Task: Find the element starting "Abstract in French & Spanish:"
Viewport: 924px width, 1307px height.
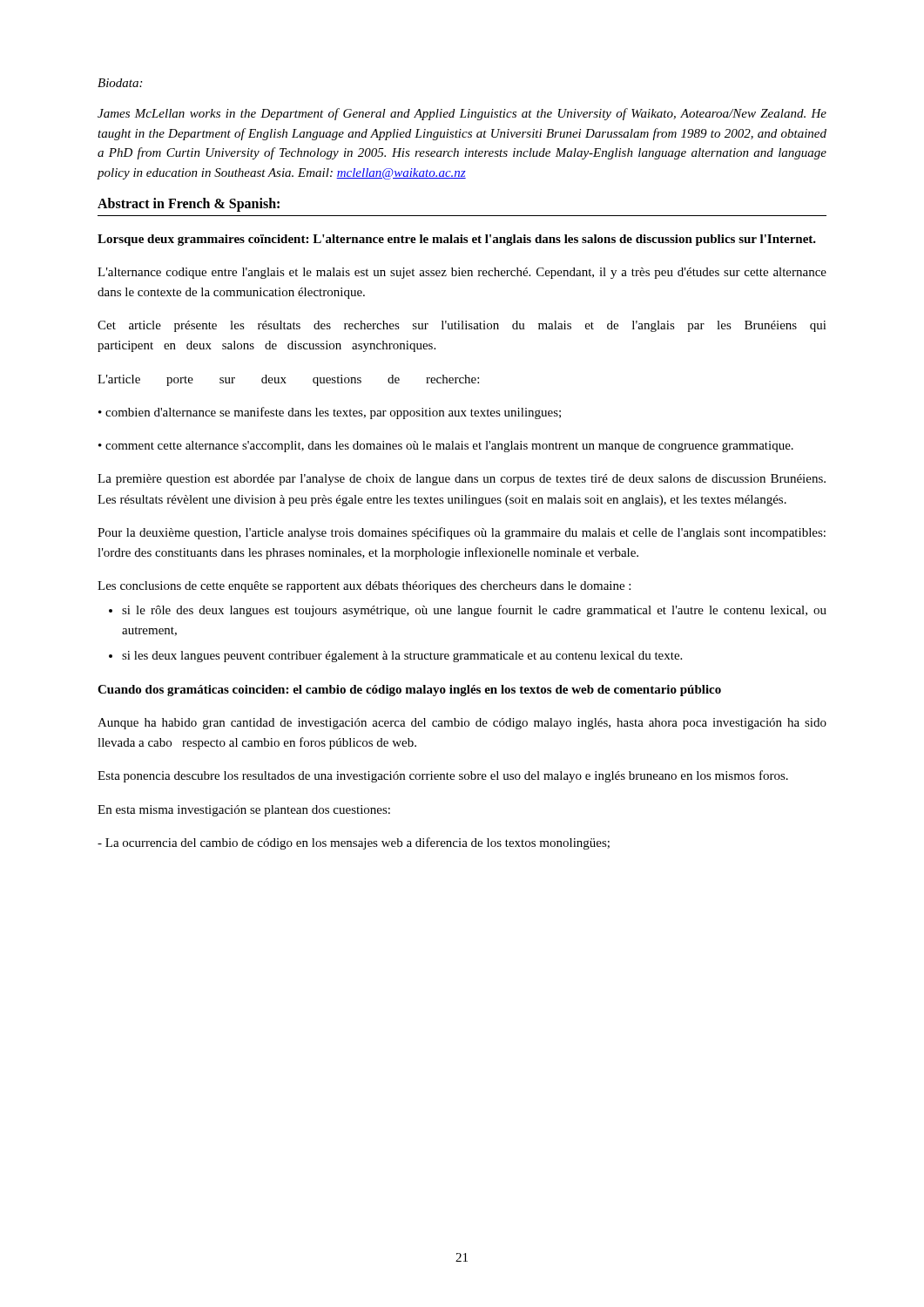Action: pyautogui.click(x=462, y=206)
